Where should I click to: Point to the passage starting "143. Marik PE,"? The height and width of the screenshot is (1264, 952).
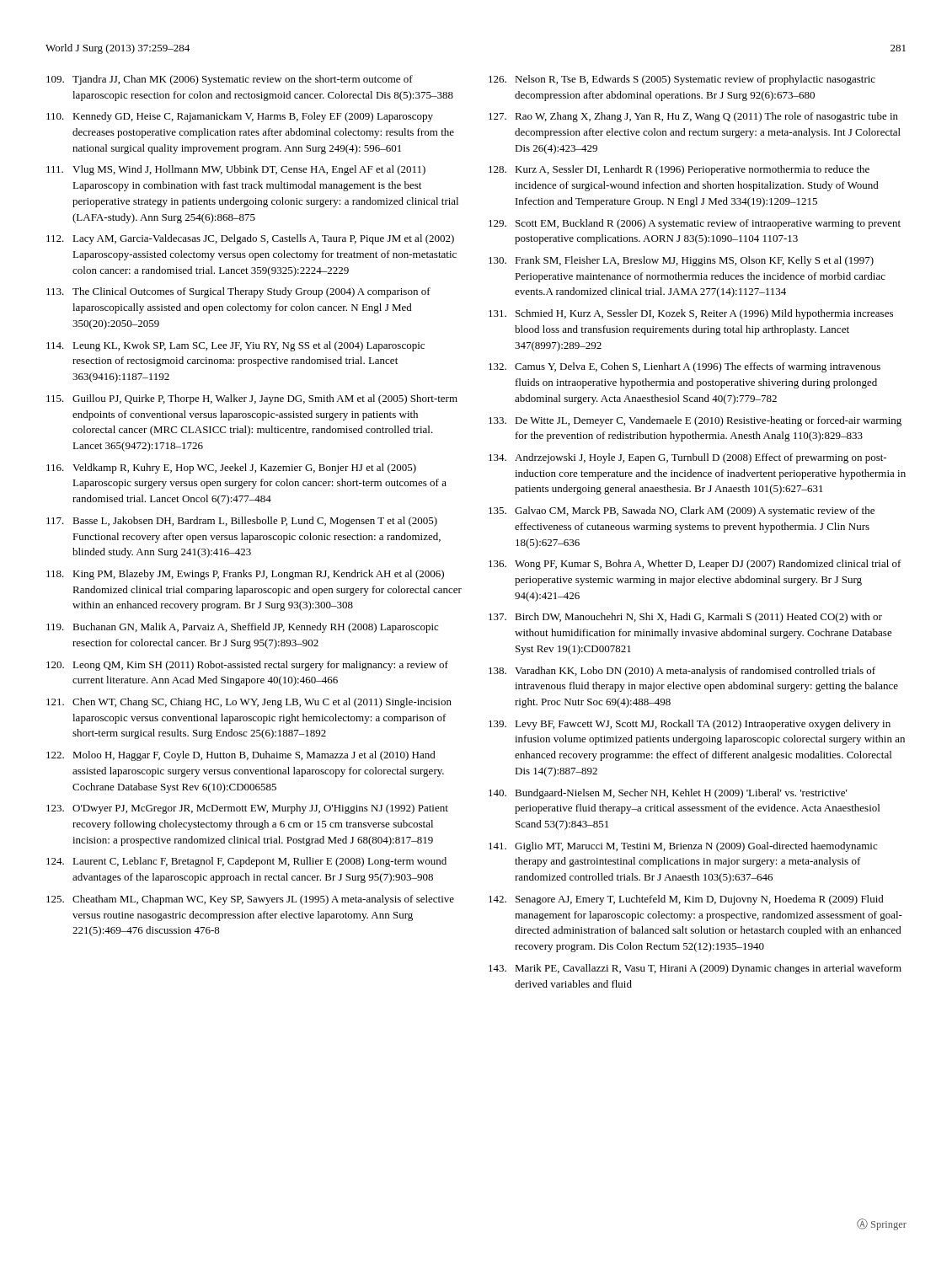[697, 976]
